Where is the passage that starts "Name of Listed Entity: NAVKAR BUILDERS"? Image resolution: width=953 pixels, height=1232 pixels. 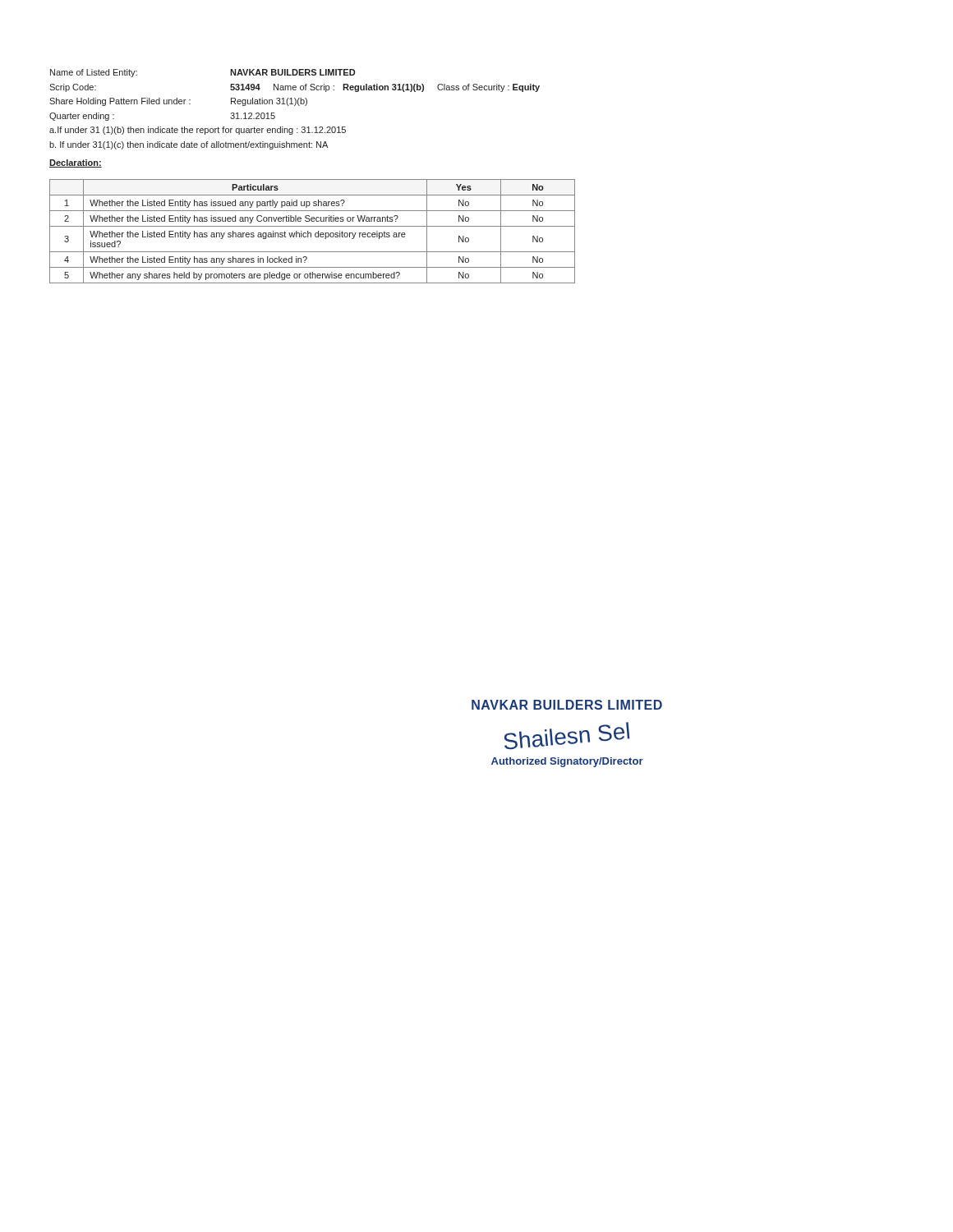tap(295, 109)
